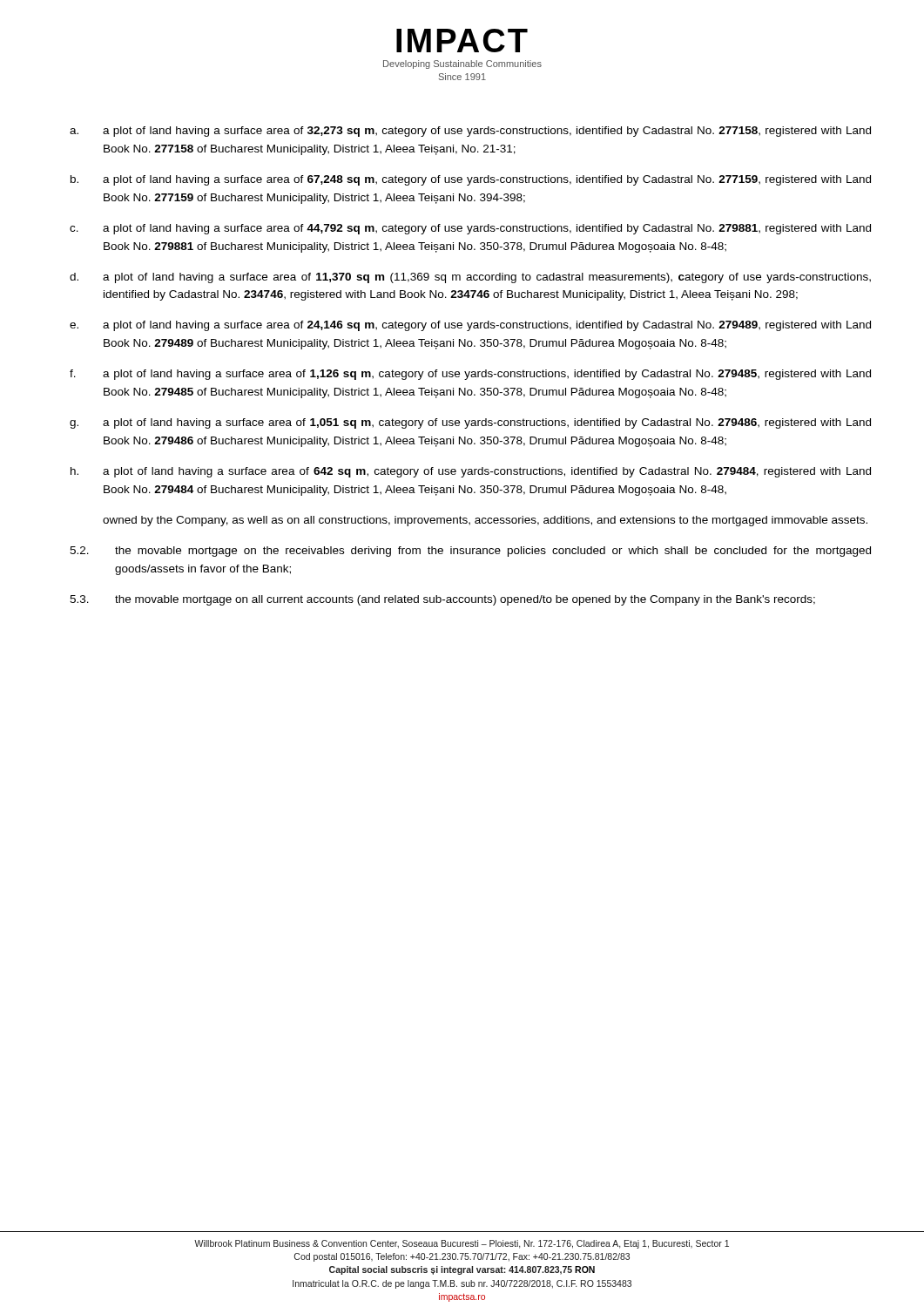Find the list item that says "e. a plot of land having"
Viewport: 924px width, 1307px height.
(471, 335)
